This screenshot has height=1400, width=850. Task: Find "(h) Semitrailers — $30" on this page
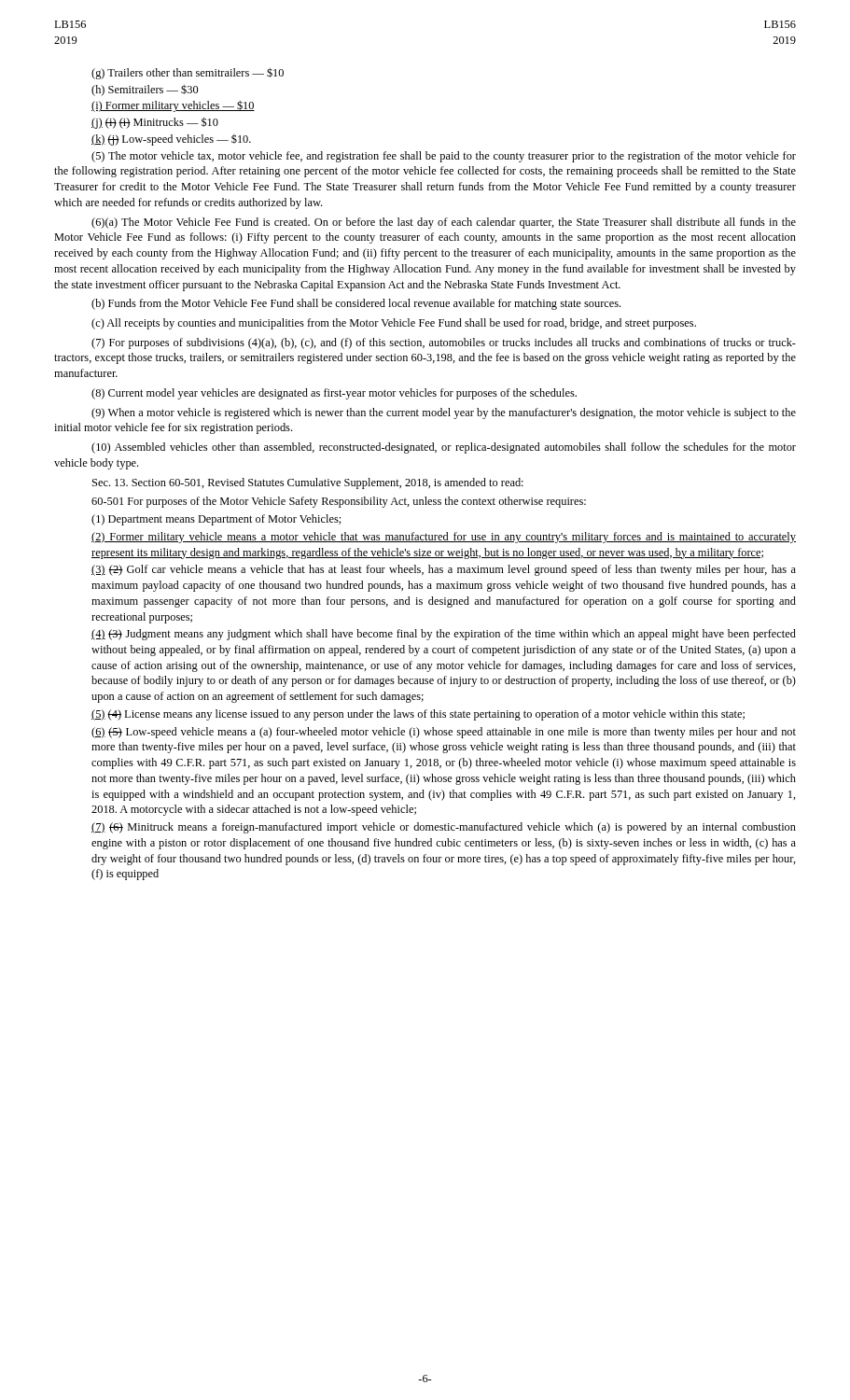click(145, 89)
